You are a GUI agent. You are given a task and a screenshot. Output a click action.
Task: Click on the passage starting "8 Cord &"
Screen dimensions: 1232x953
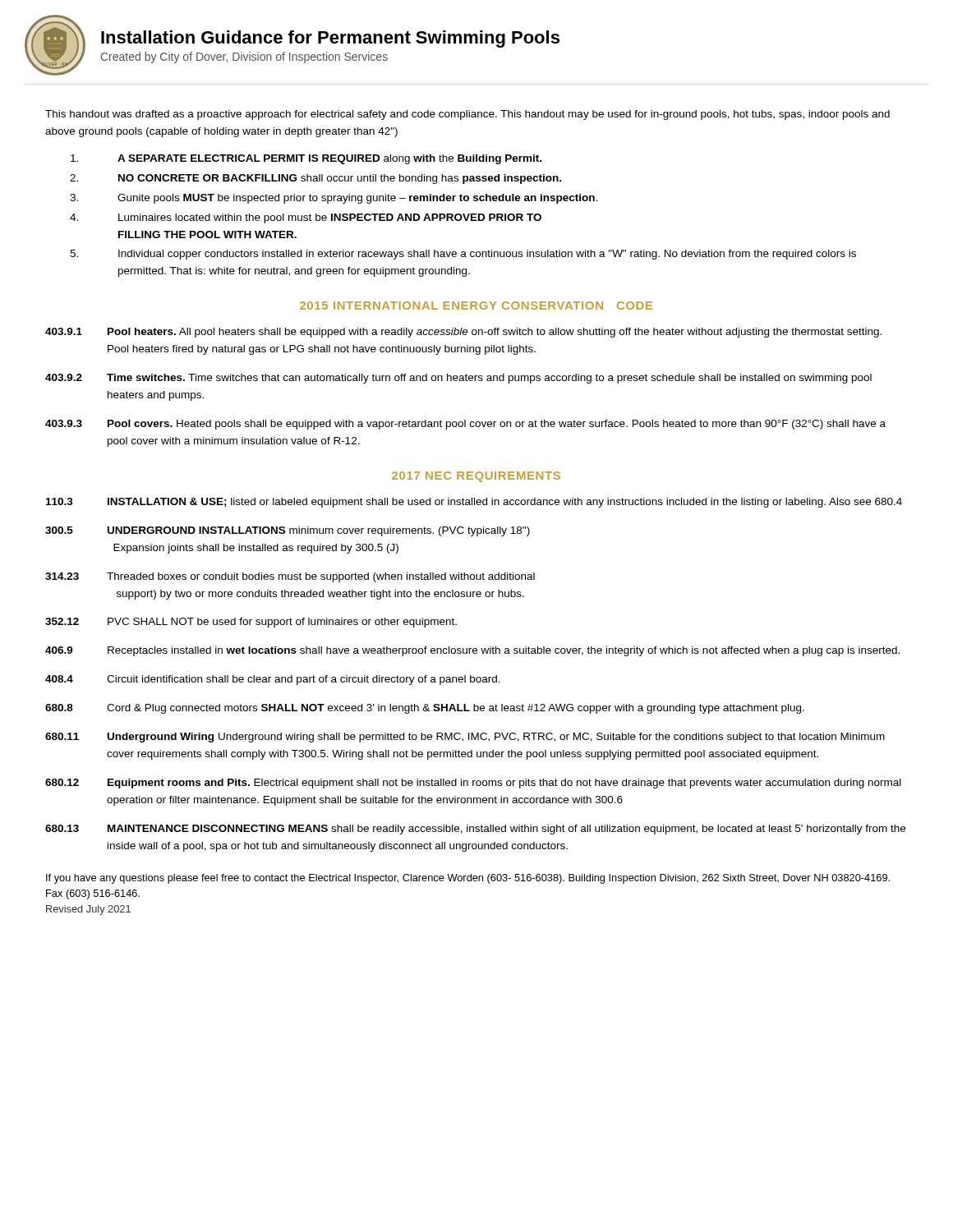click(x=476, y=709)
